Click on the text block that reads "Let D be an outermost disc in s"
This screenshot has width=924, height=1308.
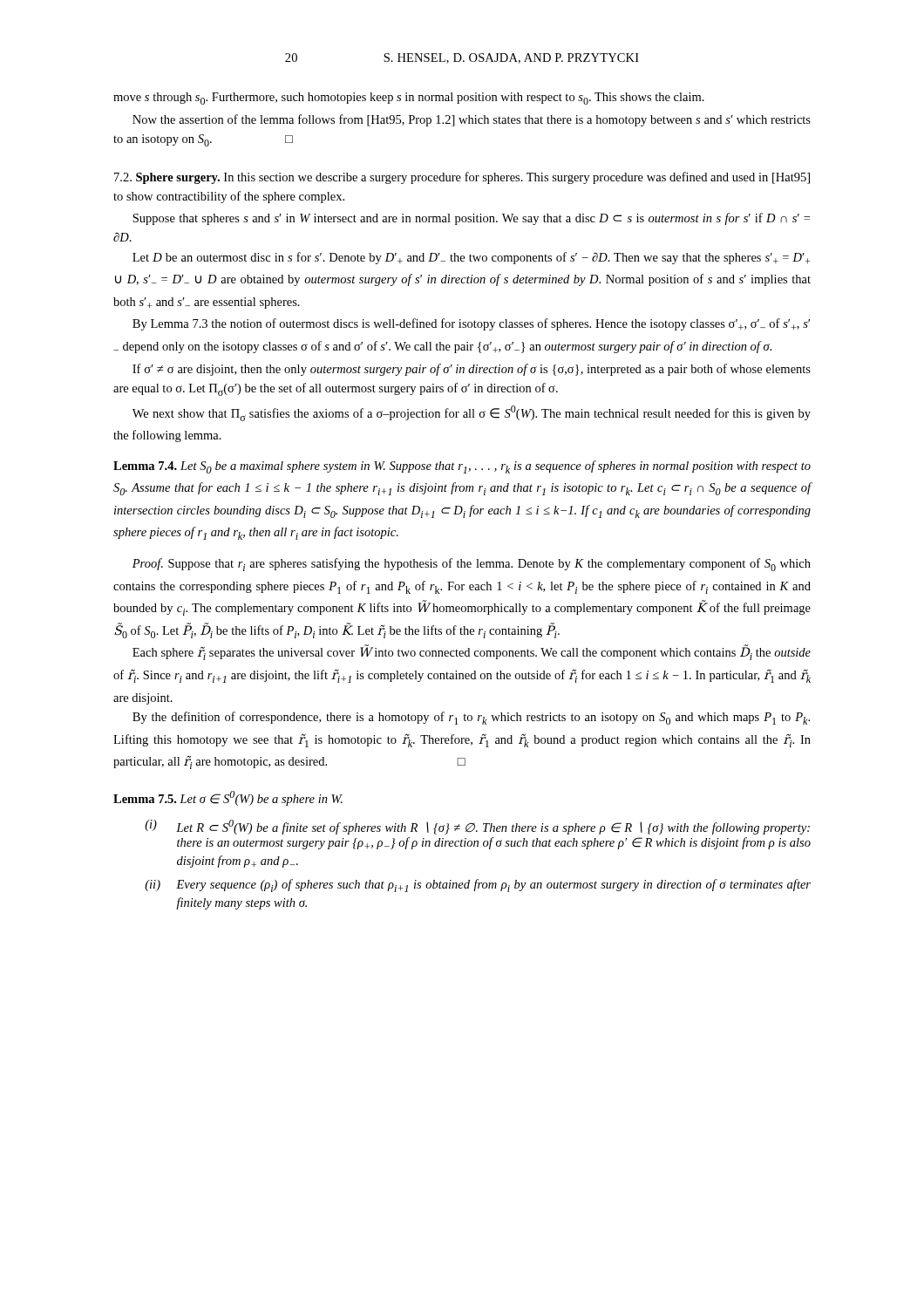462,281
